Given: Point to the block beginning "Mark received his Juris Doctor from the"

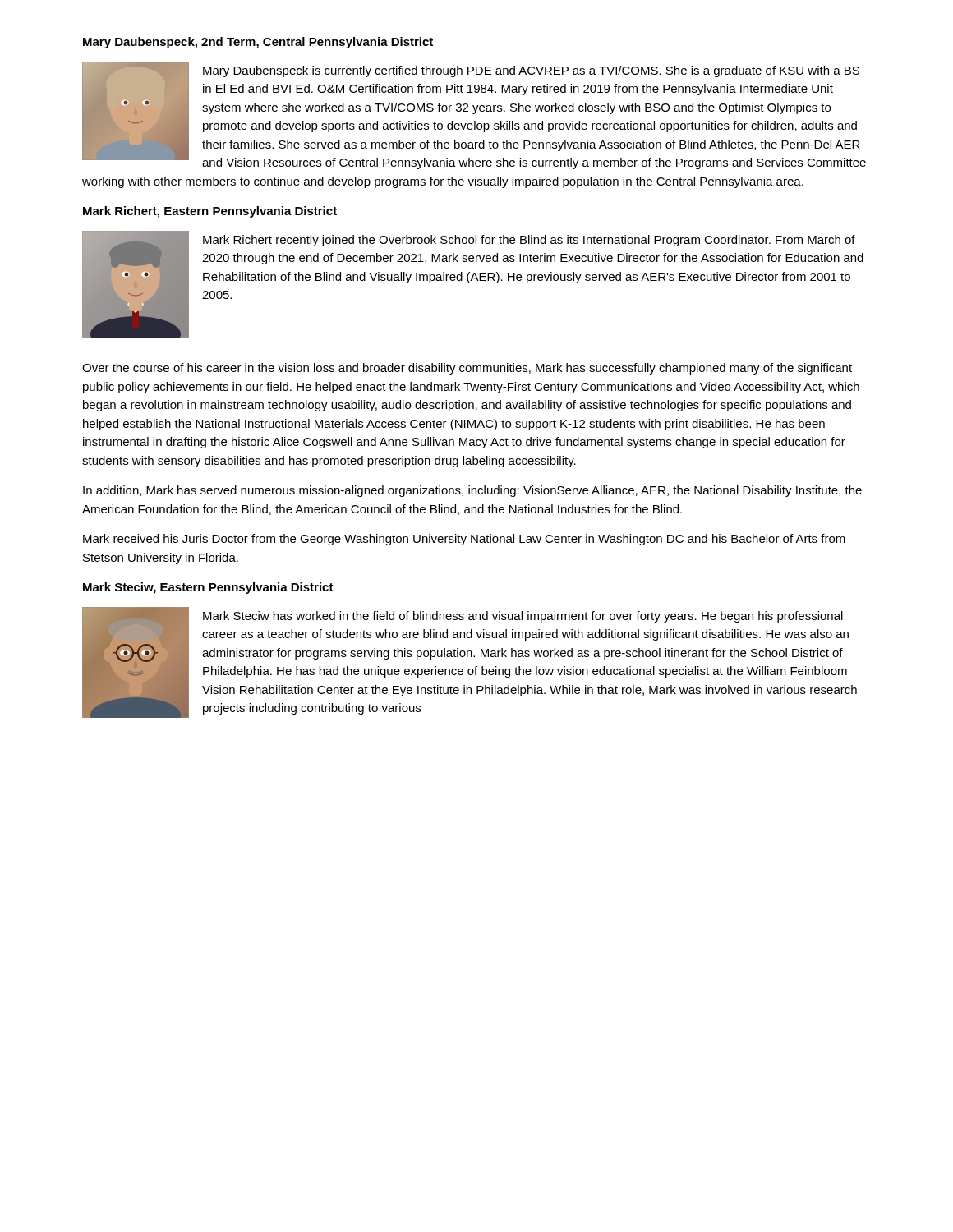Looking at the screenshot, I should pos(464,548).
